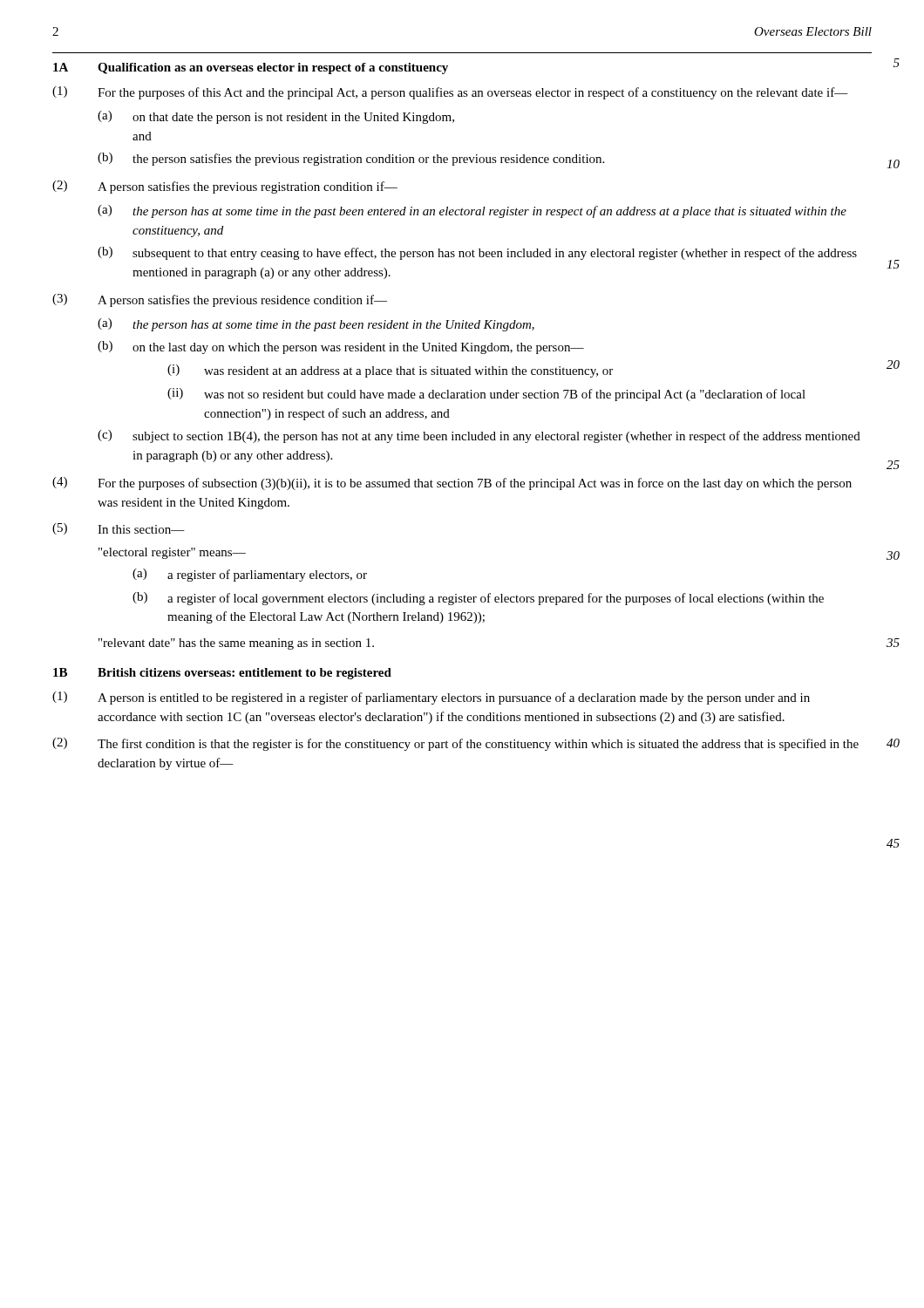Screen dimensions: 1308x924
Task: Find the text block starting "(i) was resident at an address"
Action: pos(520,371)
